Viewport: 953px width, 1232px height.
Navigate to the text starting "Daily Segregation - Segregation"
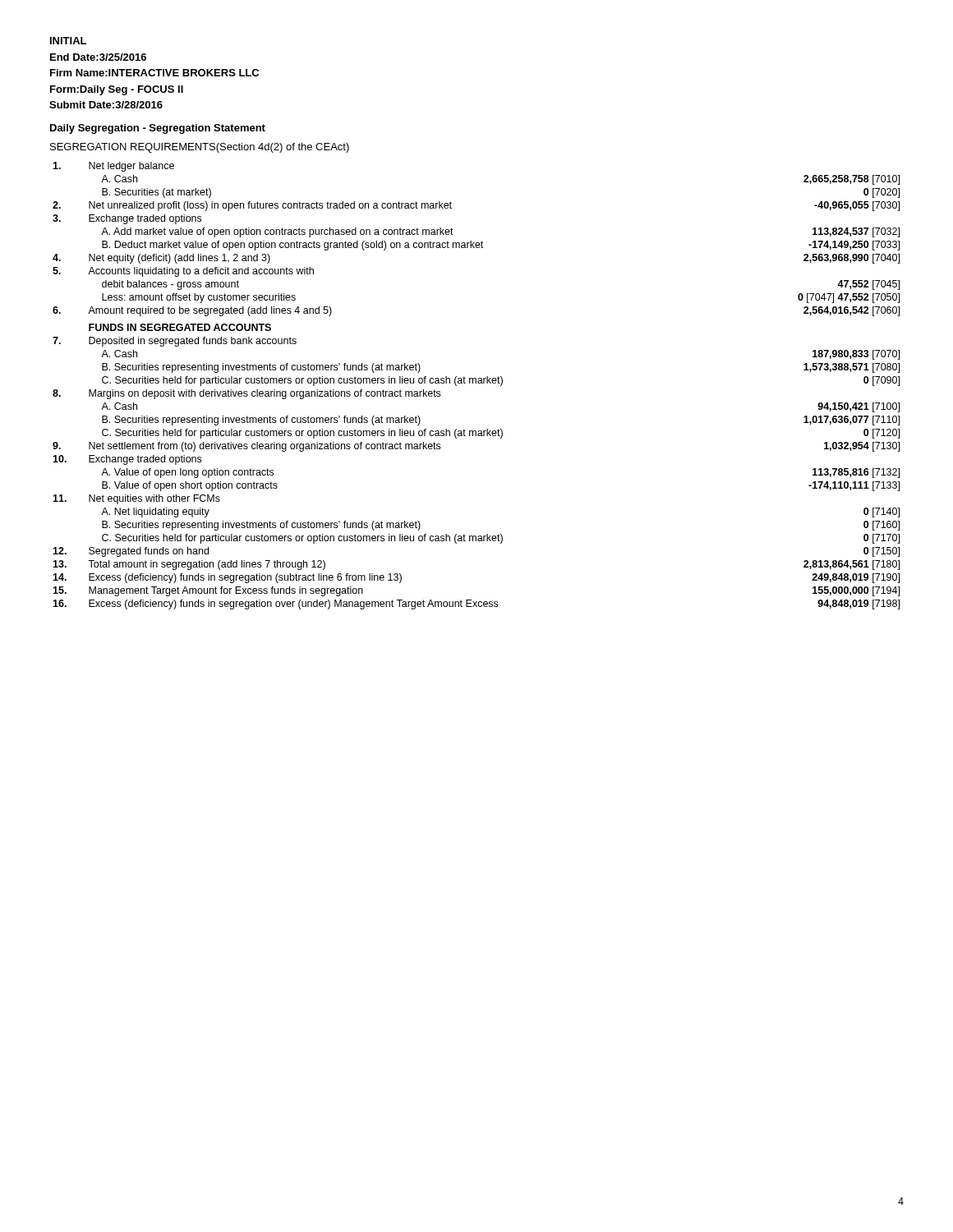tap(157, 127)
